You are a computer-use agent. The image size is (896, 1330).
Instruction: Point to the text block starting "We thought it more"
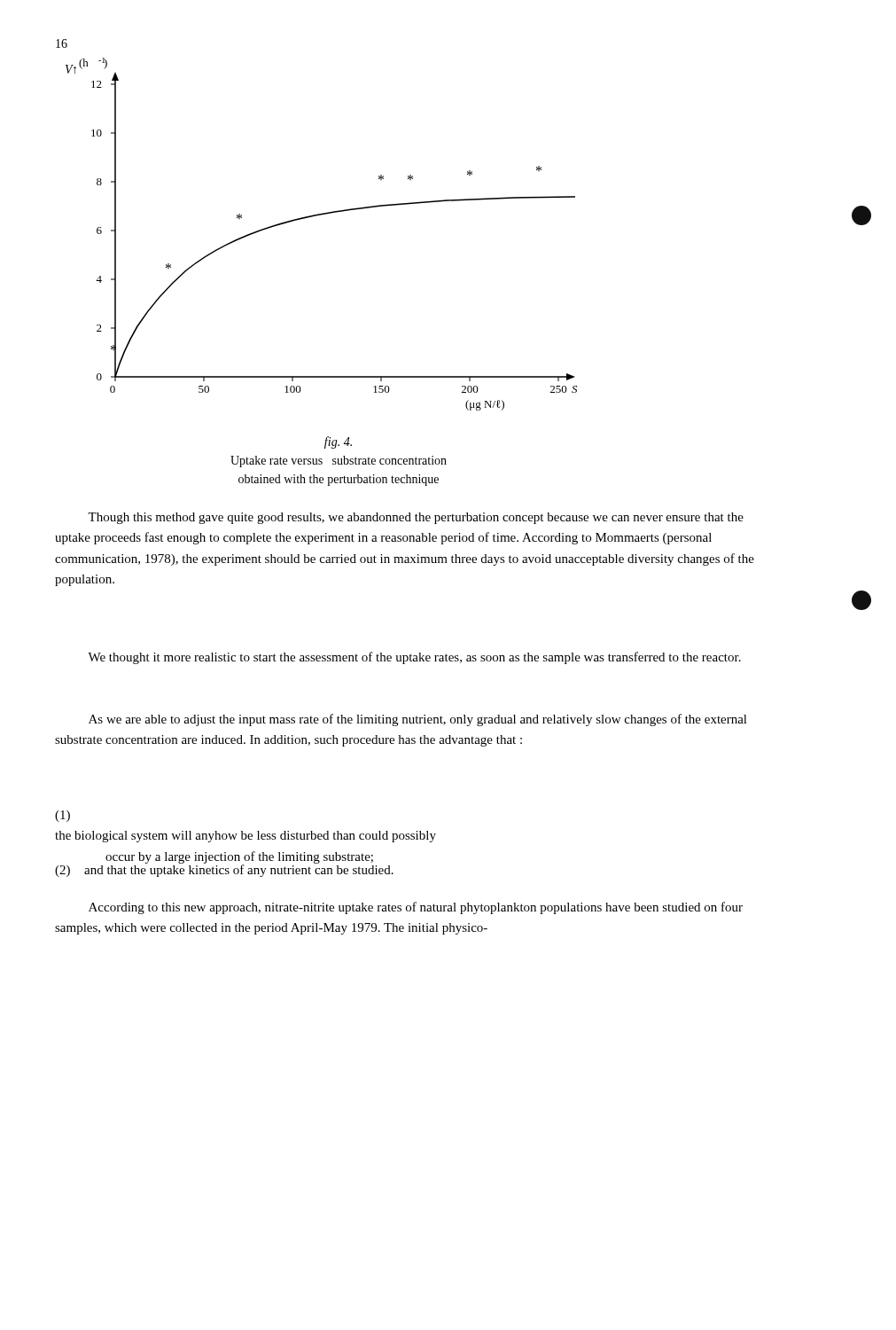418,658
